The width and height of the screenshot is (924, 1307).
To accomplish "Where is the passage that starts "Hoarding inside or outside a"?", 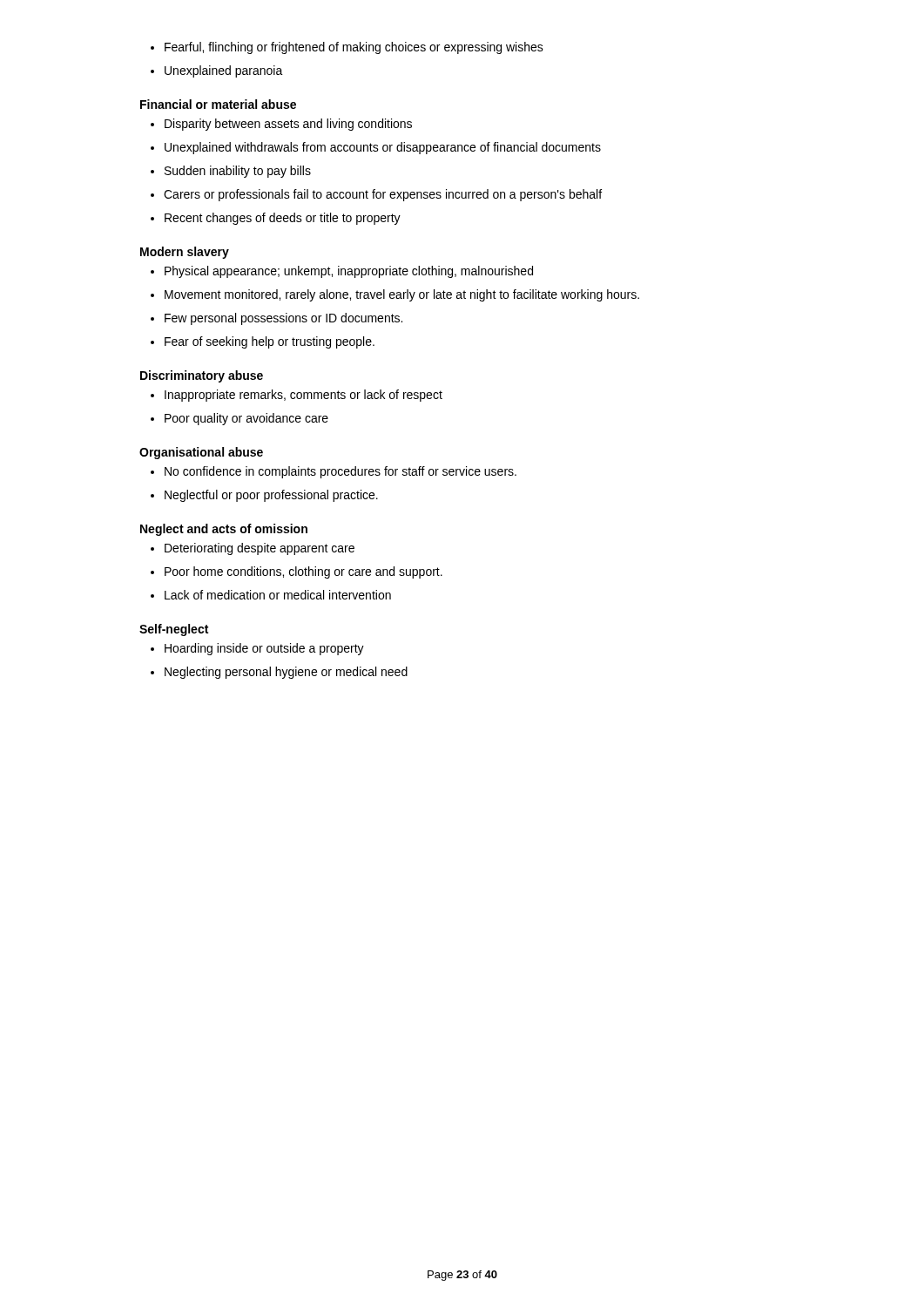I will click(264, 649).
